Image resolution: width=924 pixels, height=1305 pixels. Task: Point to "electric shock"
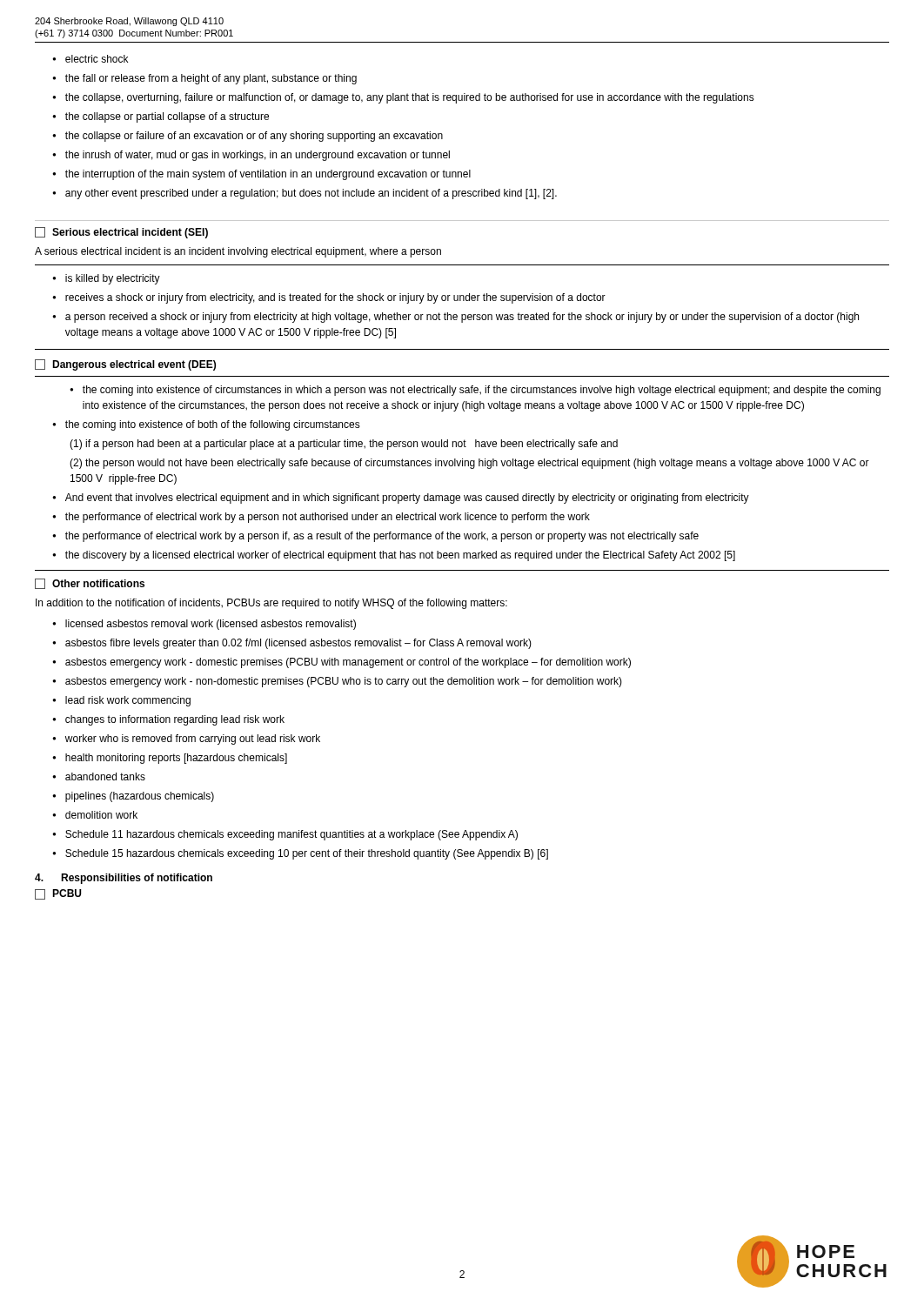[x=97, y=59]
